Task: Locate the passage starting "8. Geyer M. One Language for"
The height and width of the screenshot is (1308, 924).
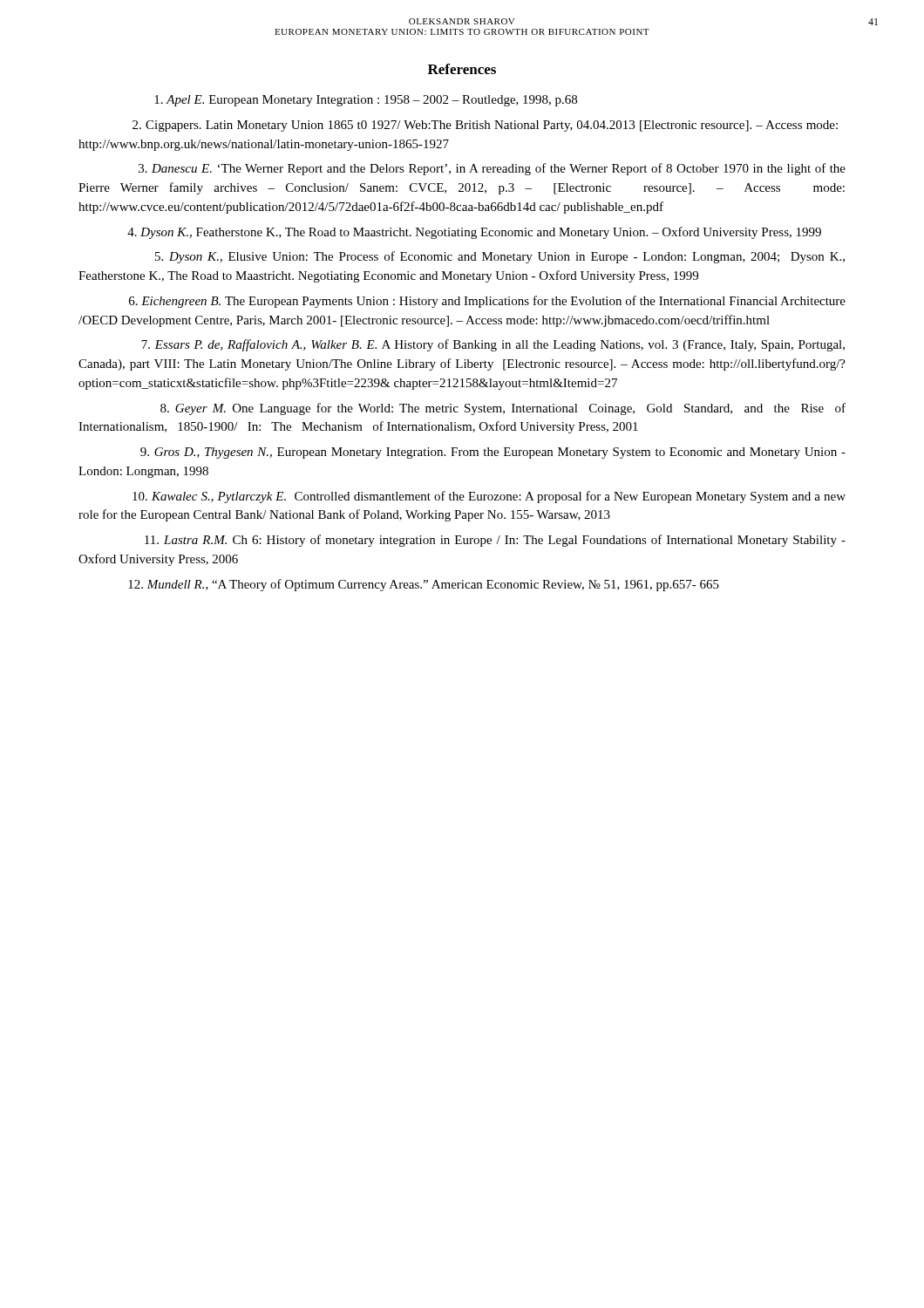Action: [462, 418]
